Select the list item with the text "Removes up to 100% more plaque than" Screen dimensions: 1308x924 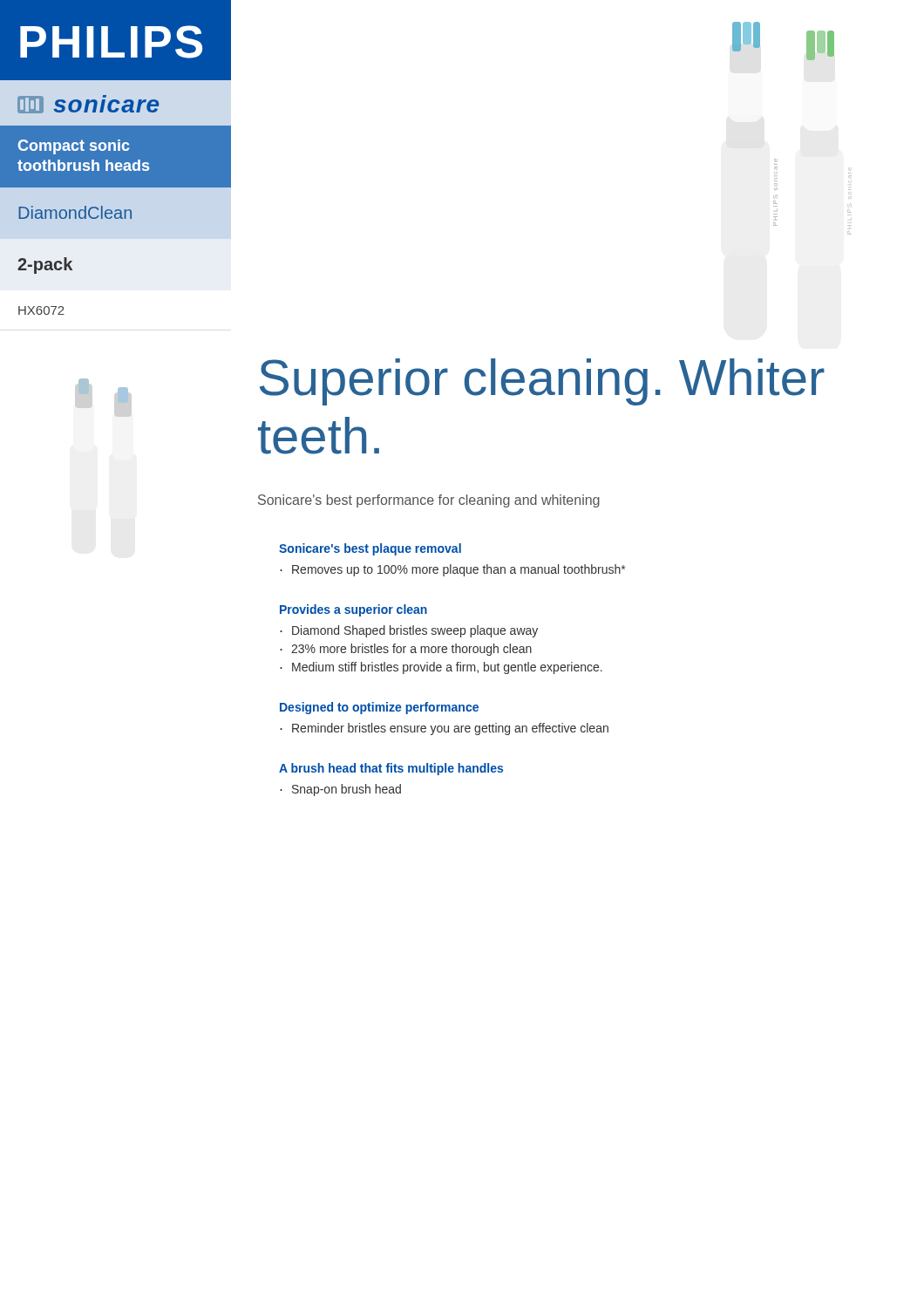(575, 570)
